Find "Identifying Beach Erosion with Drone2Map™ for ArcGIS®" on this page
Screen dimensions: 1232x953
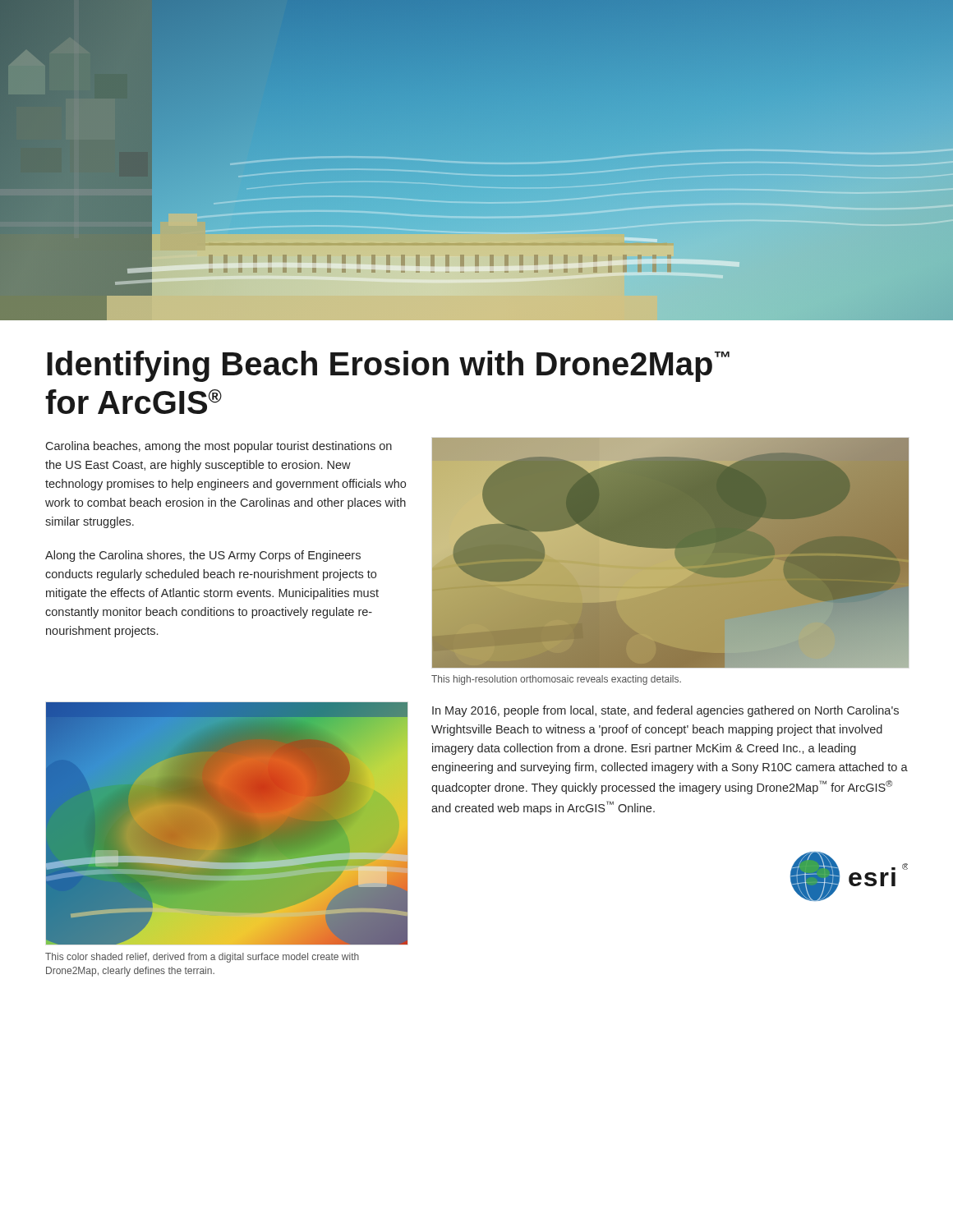(476, 384)
